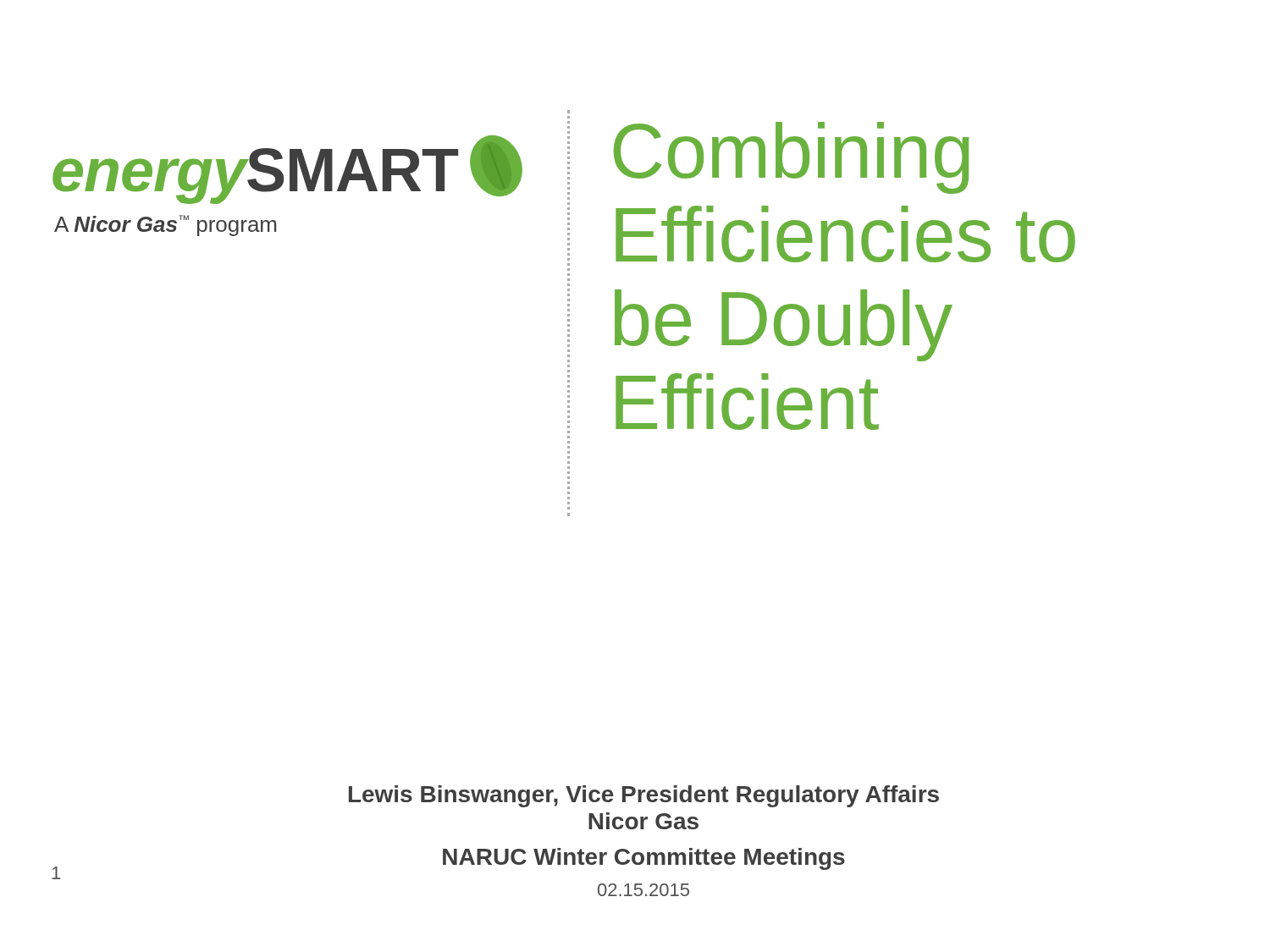This screenshot has width=1270, height=952.
Task: Where does it say "NARUC Winter Committee Meetings"?
Action: pos(644,857)
